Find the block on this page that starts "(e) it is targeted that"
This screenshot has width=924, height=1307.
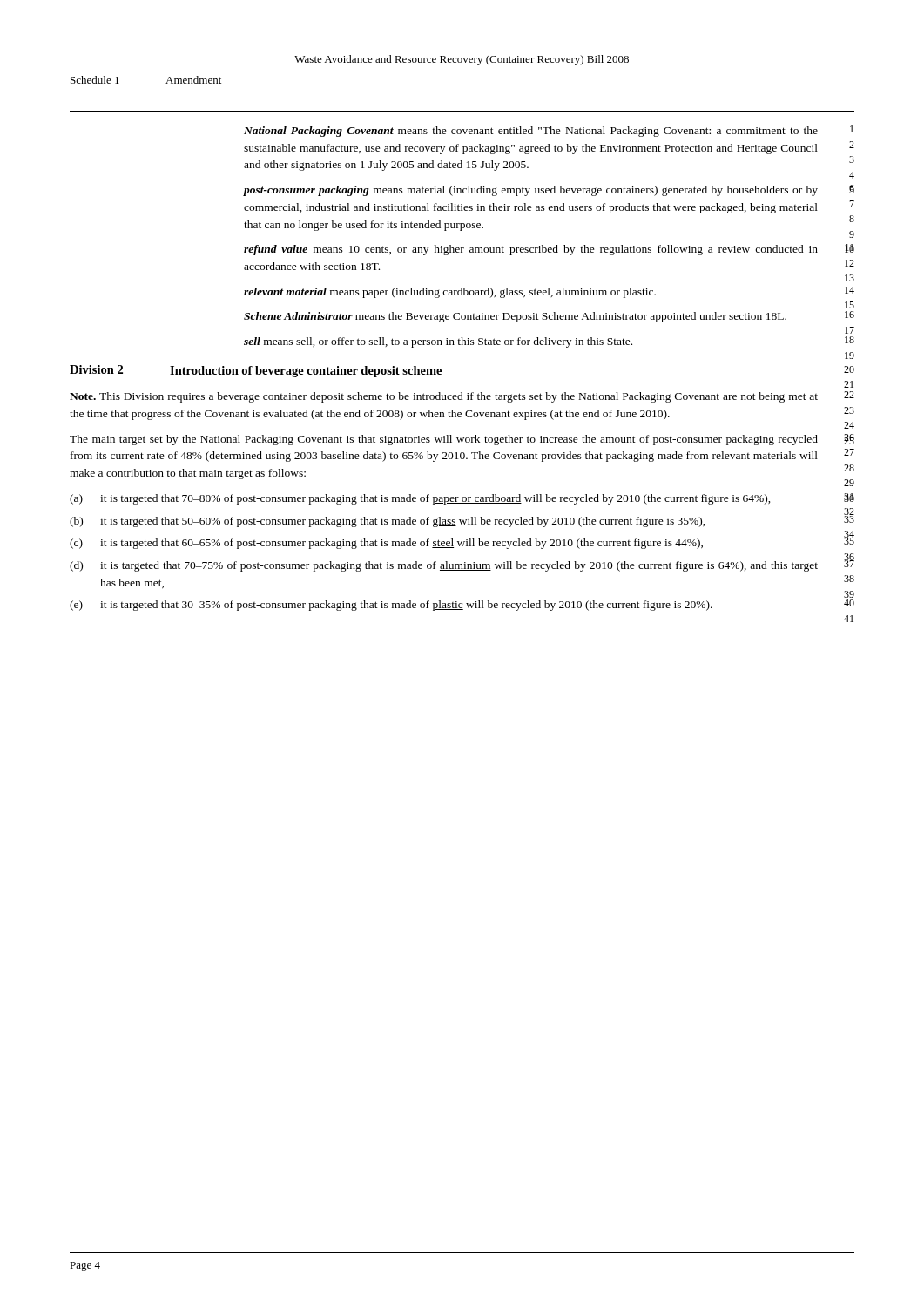point(462,605)
